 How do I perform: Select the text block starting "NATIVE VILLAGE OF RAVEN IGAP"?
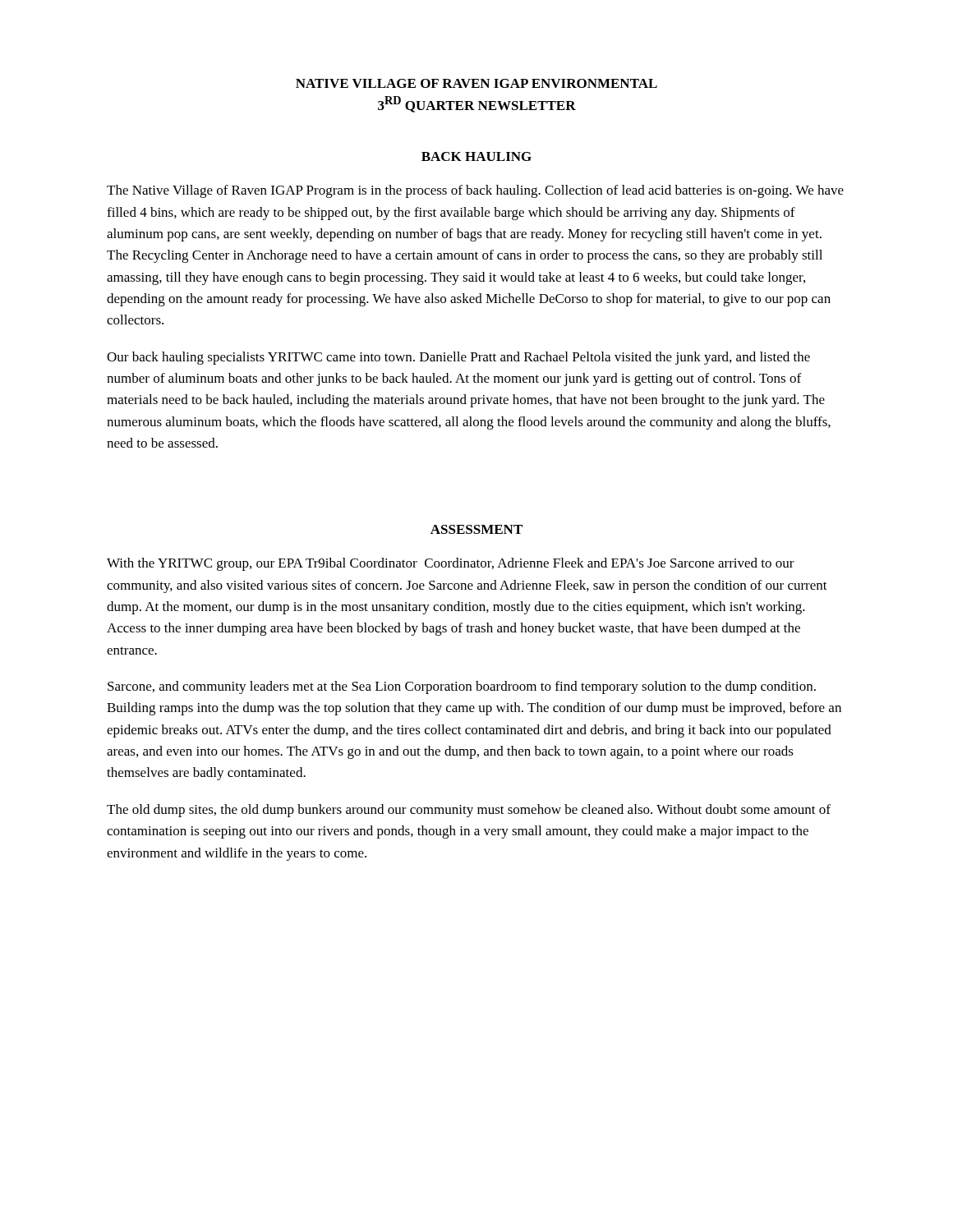(x=476, y=95)
